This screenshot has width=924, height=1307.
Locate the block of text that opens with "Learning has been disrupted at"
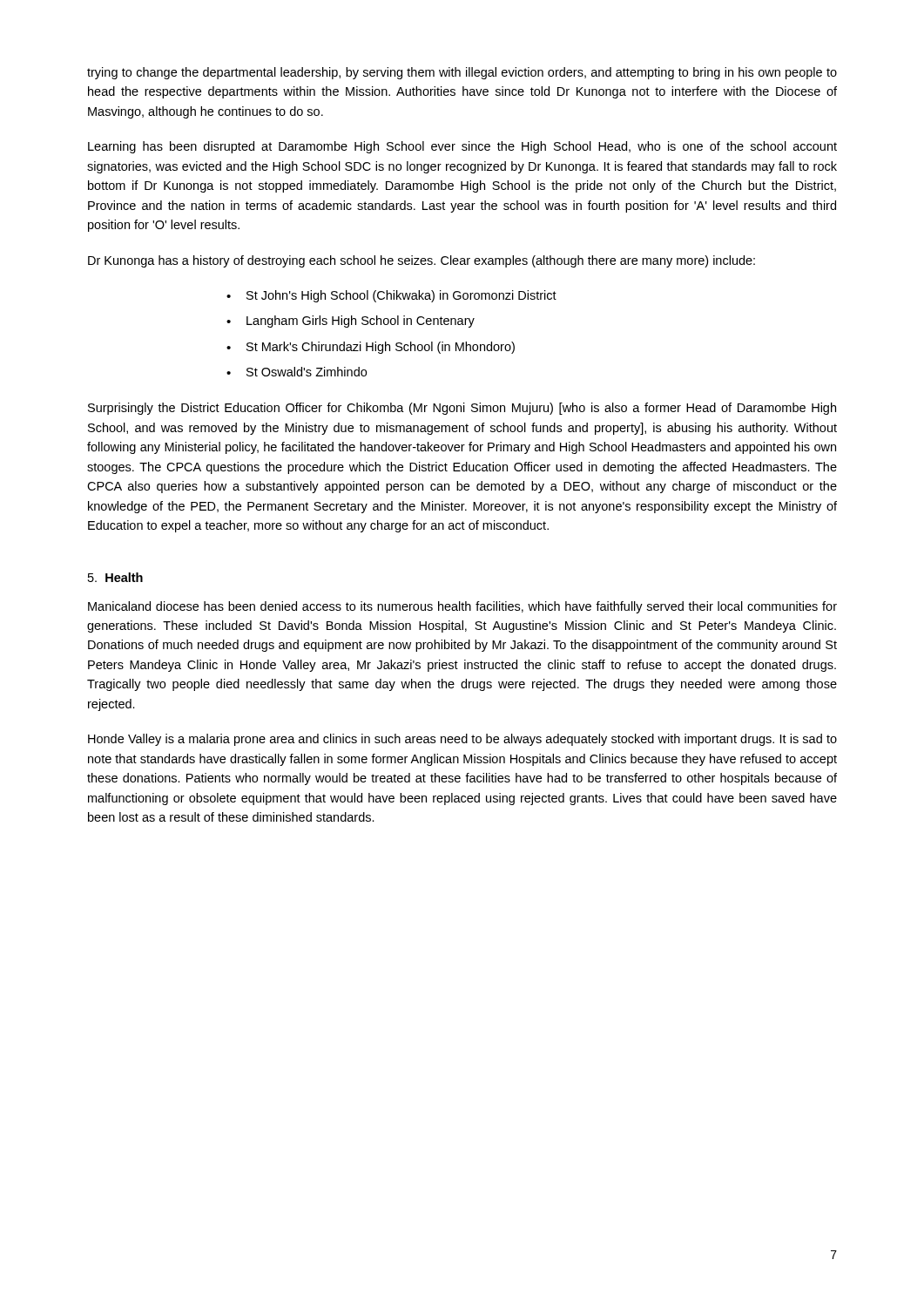tap(462, 186)
